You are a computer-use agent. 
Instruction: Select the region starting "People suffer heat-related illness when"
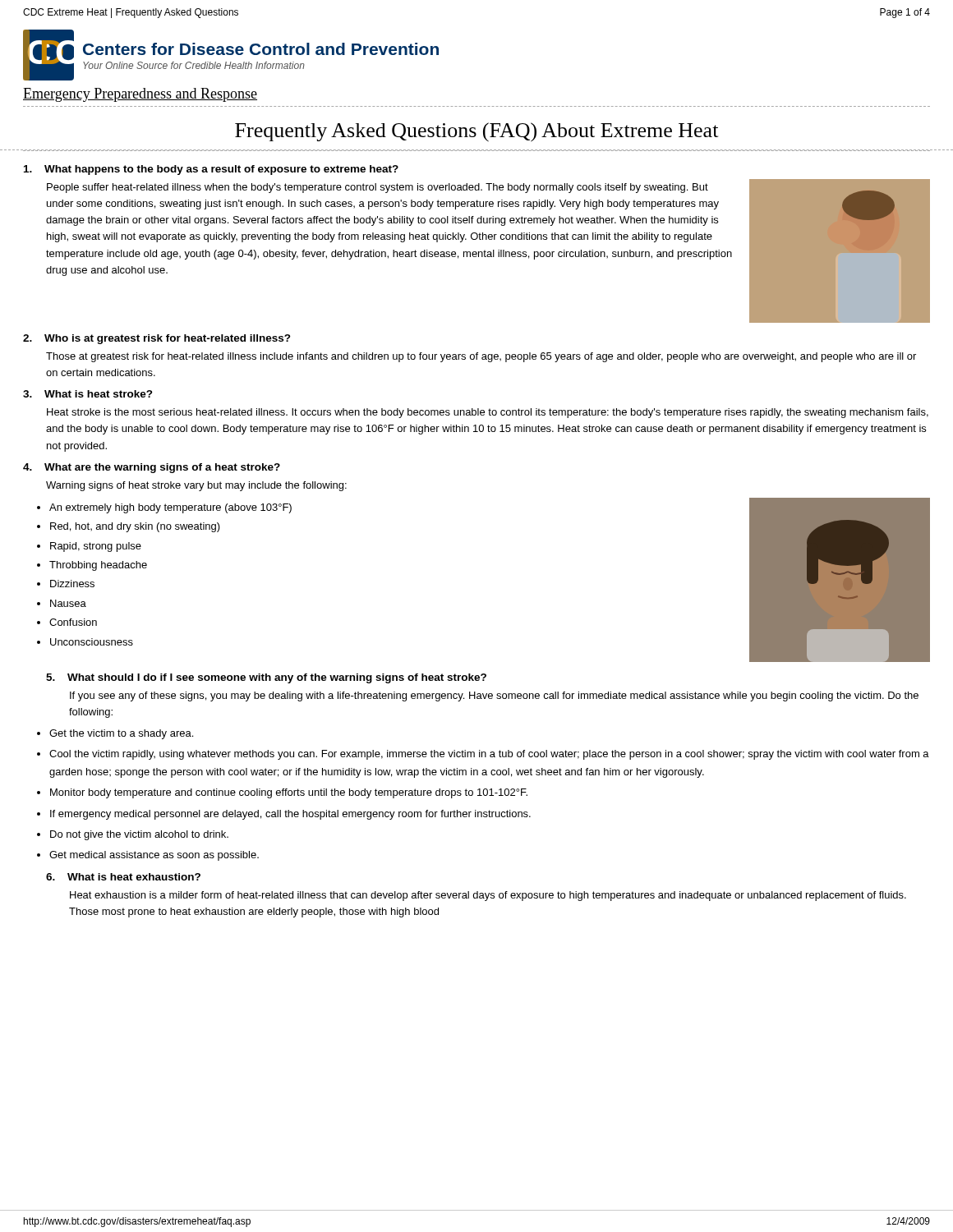click(x=389, y=228)
